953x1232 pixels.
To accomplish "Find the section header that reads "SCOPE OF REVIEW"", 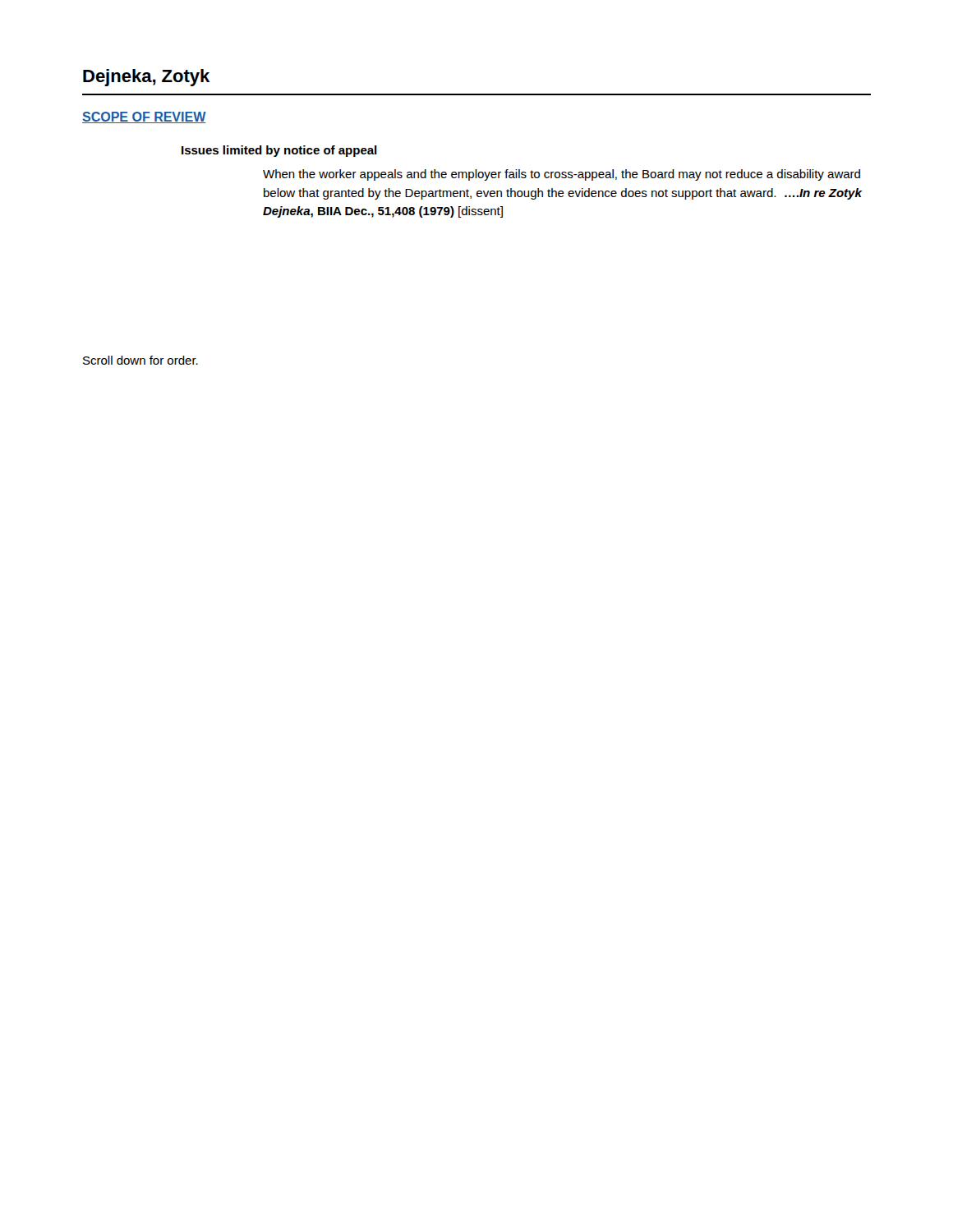I will (144, 117).
